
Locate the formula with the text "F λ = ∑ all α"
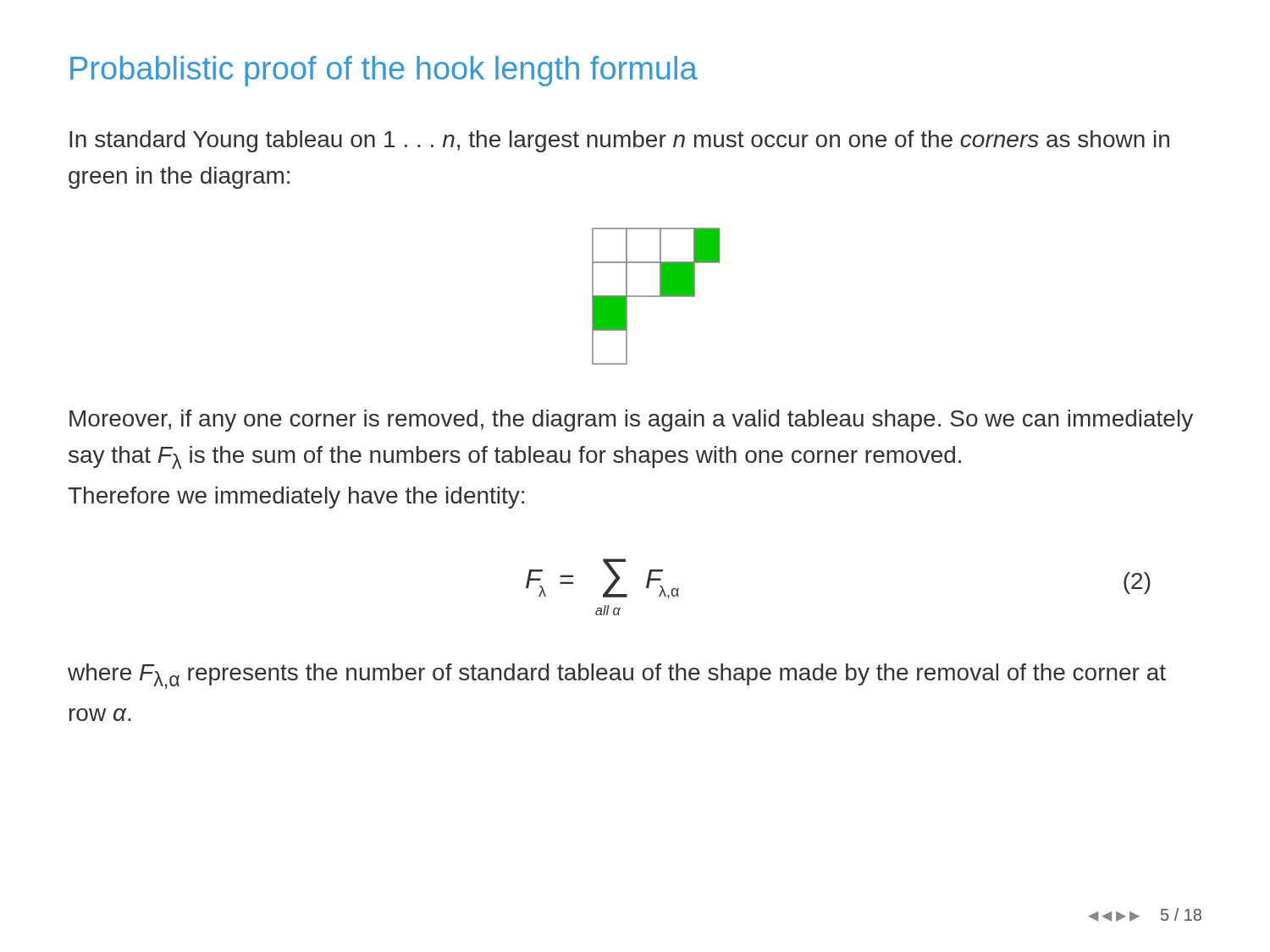point(635,582)
